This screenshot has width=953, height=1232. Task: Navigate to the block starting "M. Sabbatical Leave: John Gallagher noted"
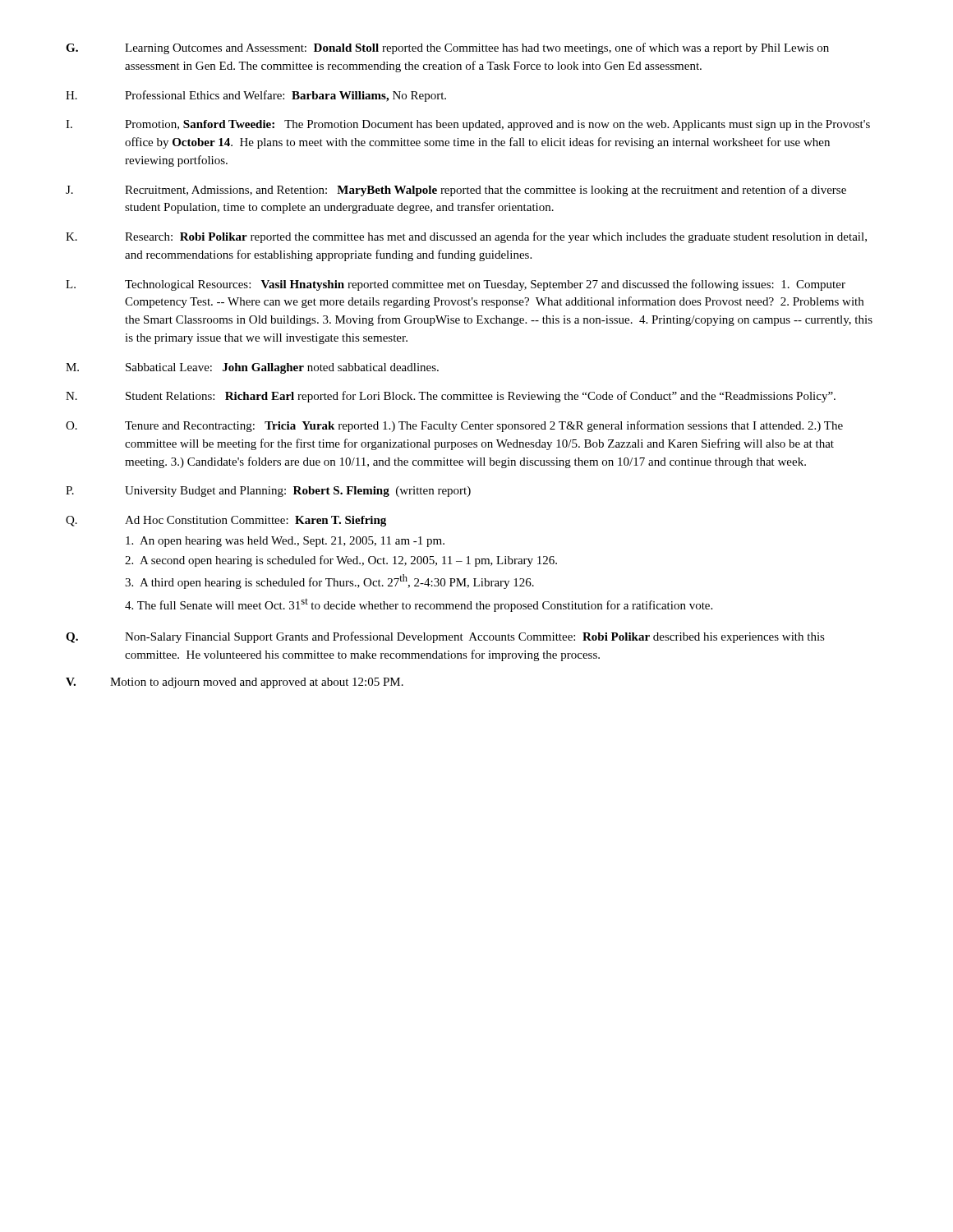coord(252,368)
